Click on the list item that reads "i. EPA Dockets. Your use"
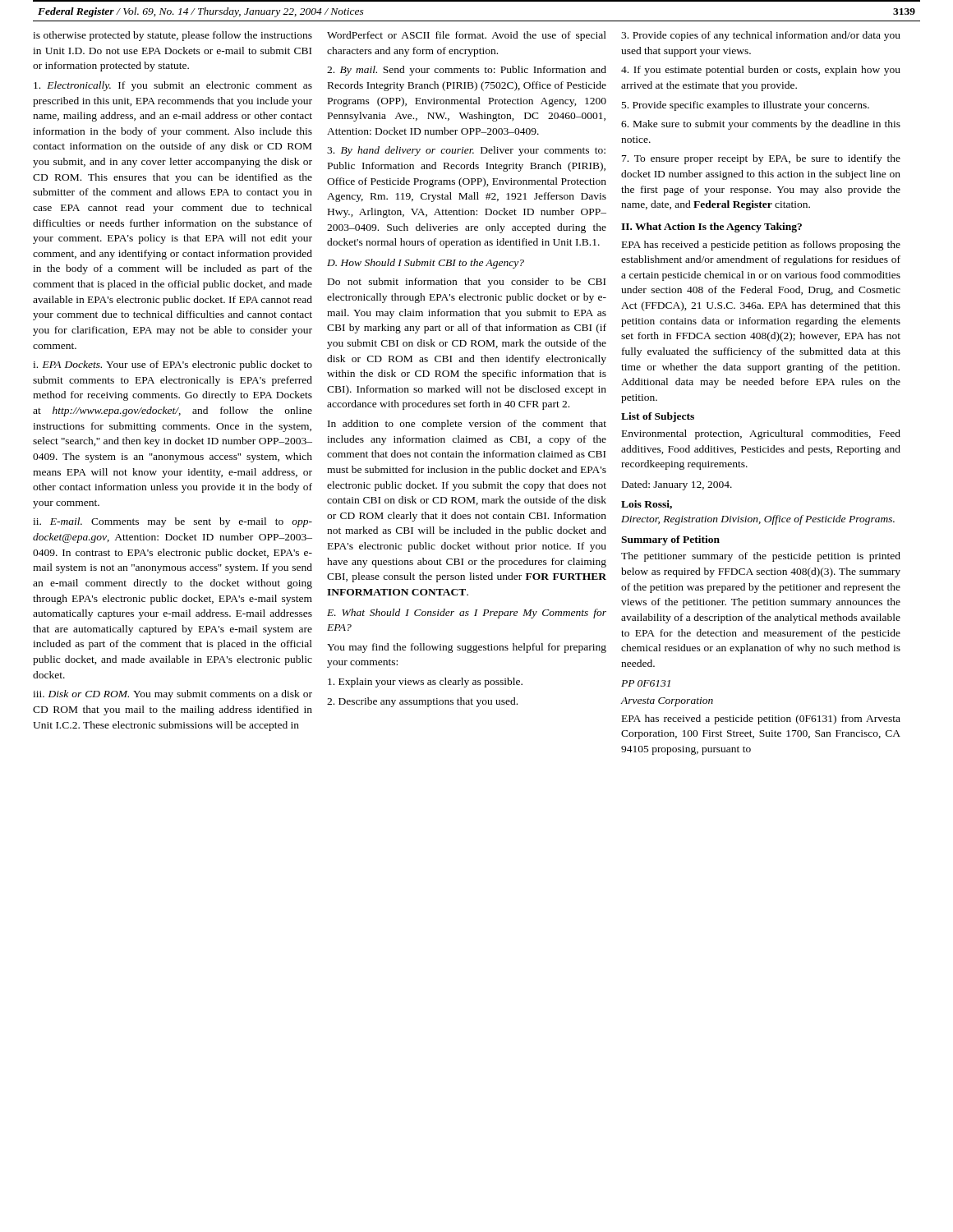The height and width of the screenshot is (1232, 953). (x=173, y=434)
